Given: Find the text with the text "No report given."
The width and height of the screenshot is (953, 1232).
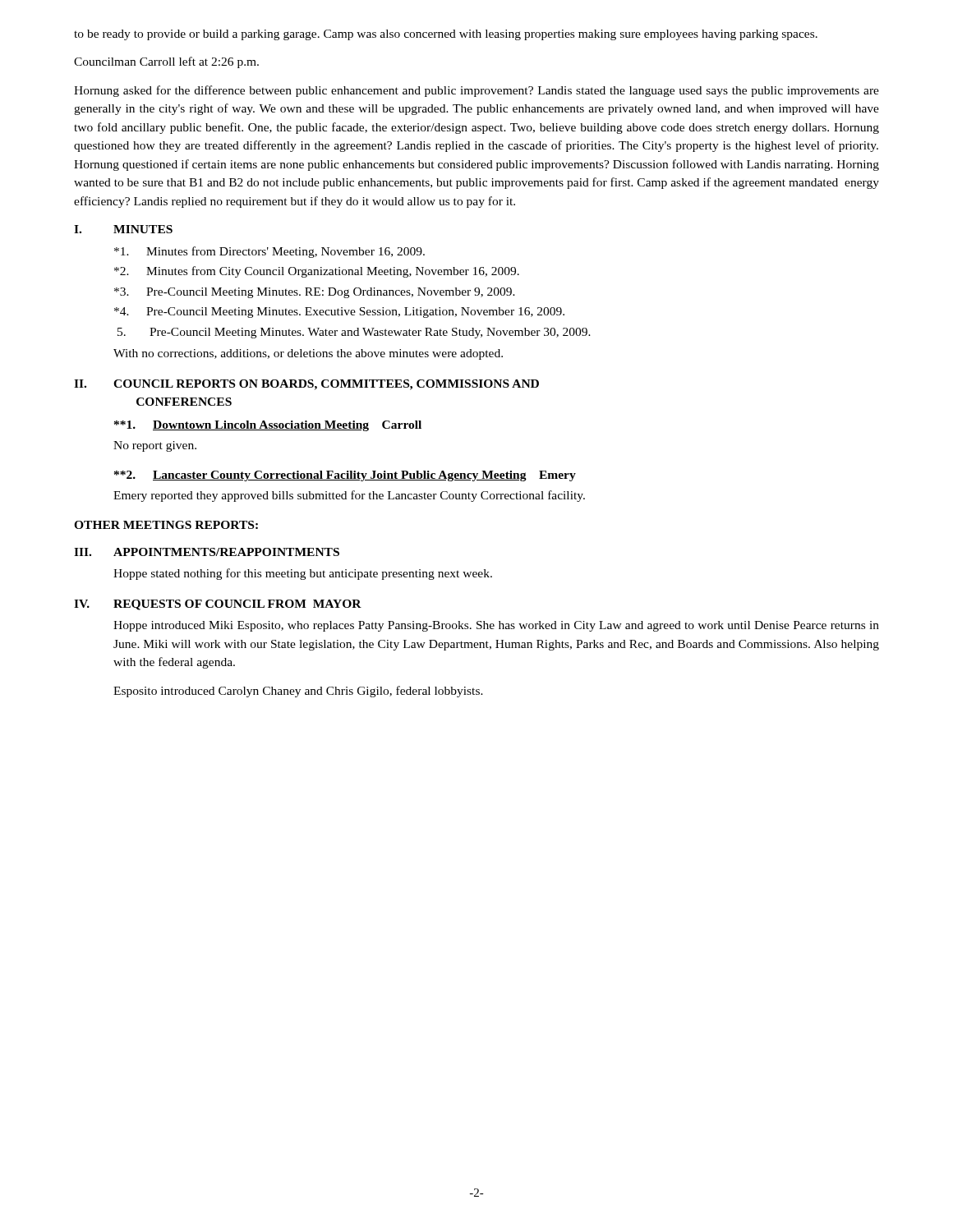Looking at the screenshot, I should click(x=155, y=446).
